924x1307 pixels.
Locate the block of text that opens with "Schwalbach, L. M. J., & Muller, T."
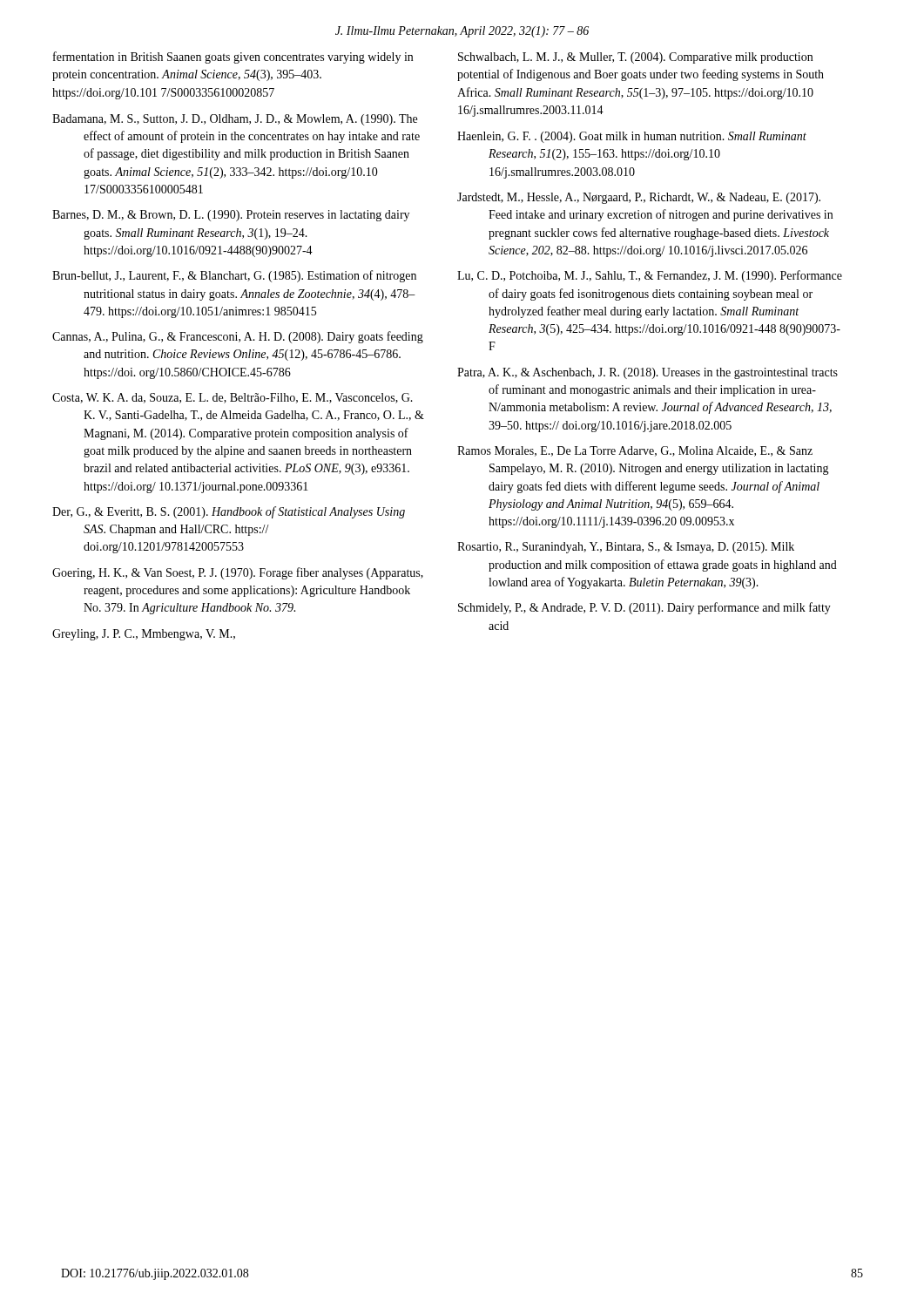click(x=641, y=84)
